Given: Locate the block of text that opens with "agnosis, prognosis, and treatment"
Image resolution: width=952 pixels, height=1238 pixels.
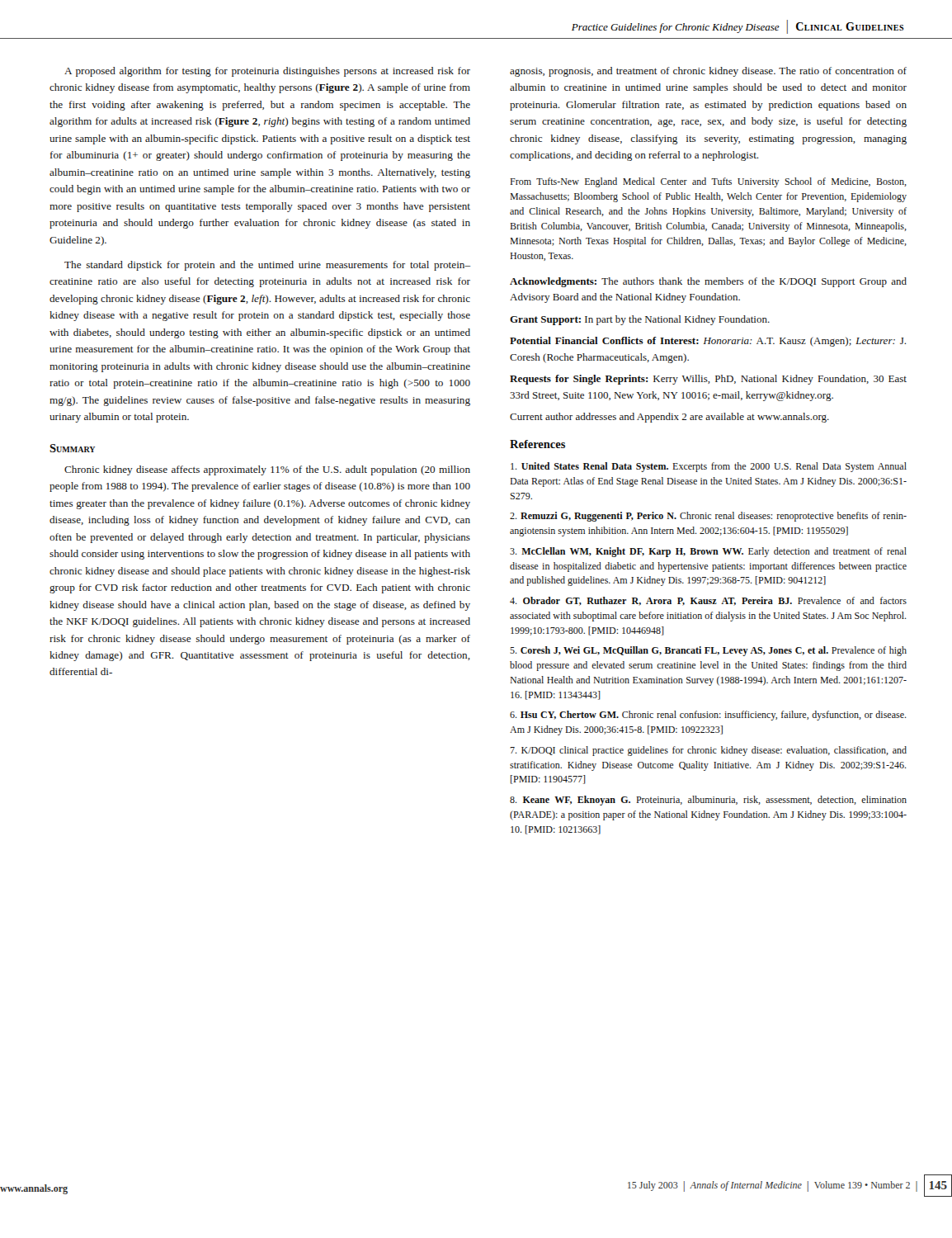Looking at the screenshot, I should [x=708, y=113].
